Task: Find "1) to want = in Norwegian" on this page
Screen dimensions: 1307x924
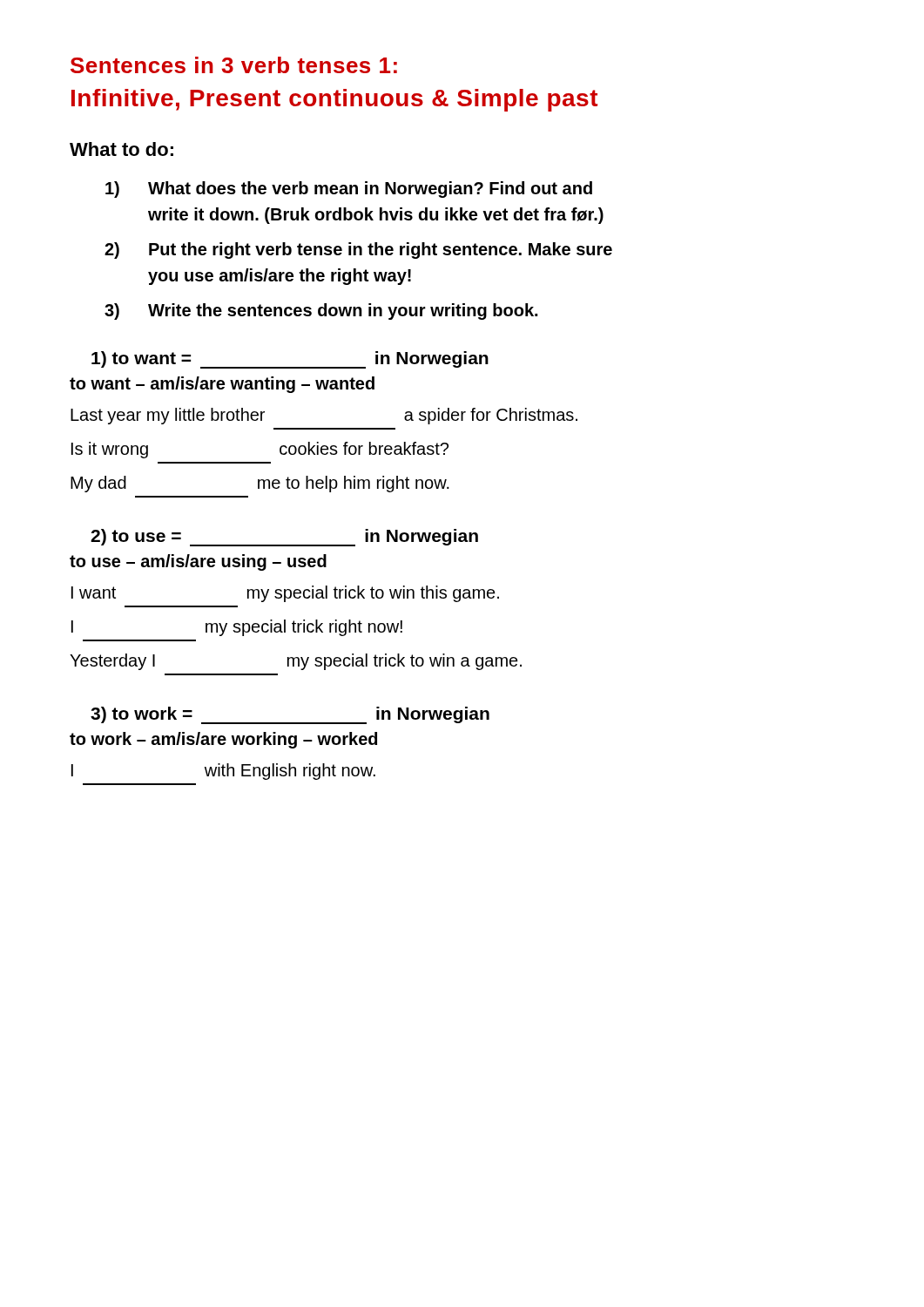Action: click(x=290, y=358)
